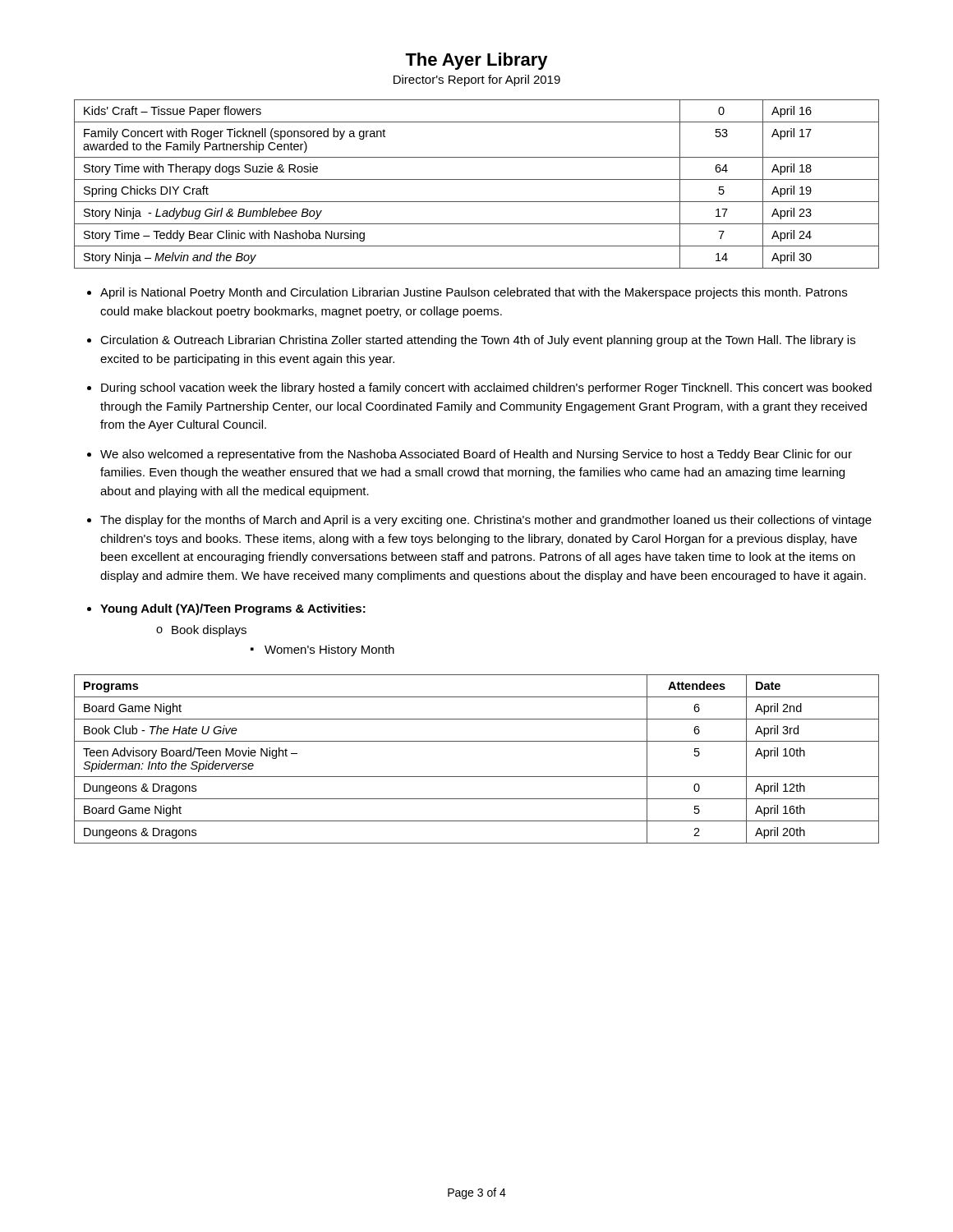The width and height of the screenshot is (953, 1232).
Task: Select the list item with the text "We also welcomed a representative from the Nashoba"
Action: click(x=476, y=472)
